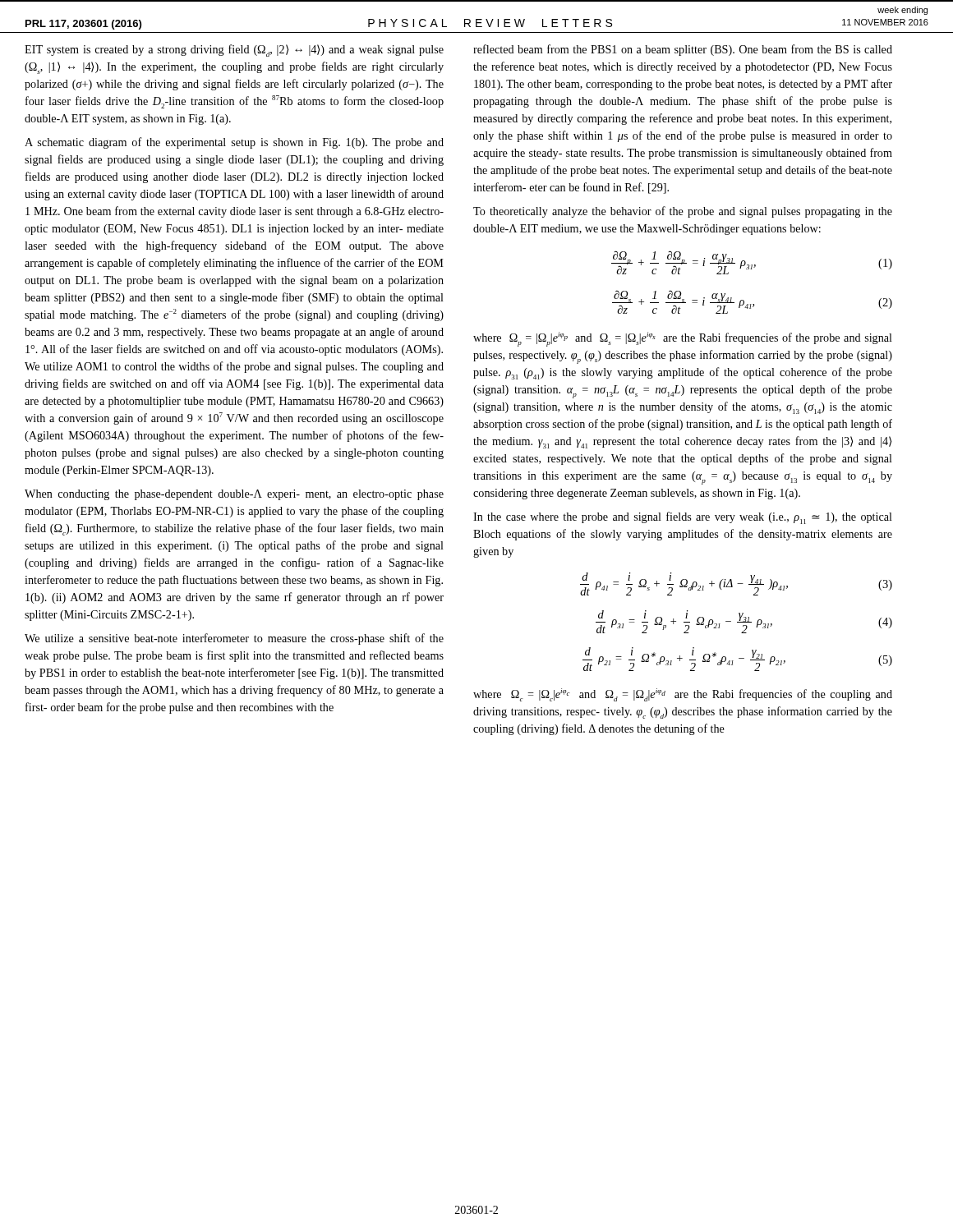Point to the block beginning "where Ωc = |Ωc|eiφc and Ωd ="

(x=683, y=711)
